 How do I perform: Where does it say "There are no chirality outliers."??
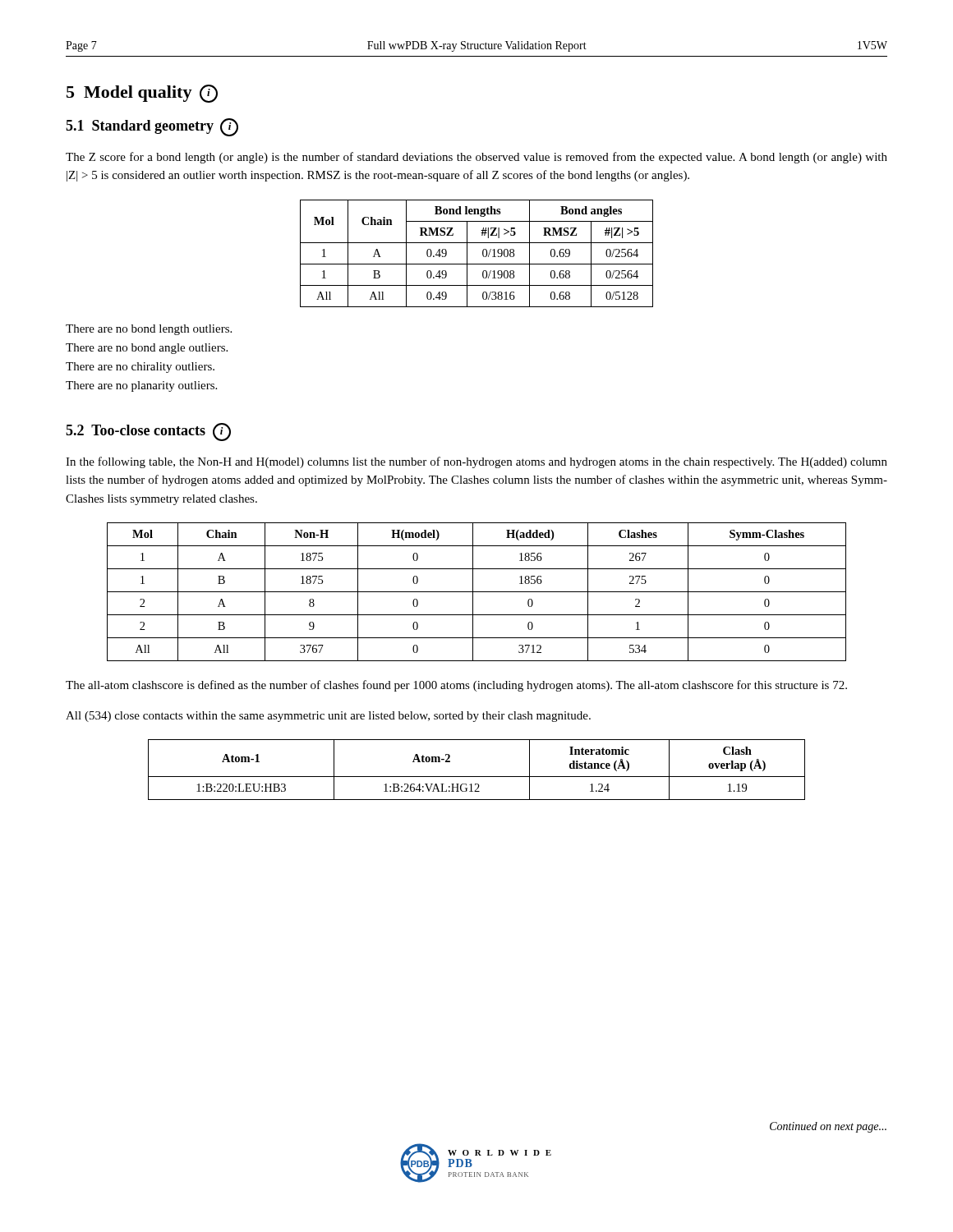click(x=140, y=368)
